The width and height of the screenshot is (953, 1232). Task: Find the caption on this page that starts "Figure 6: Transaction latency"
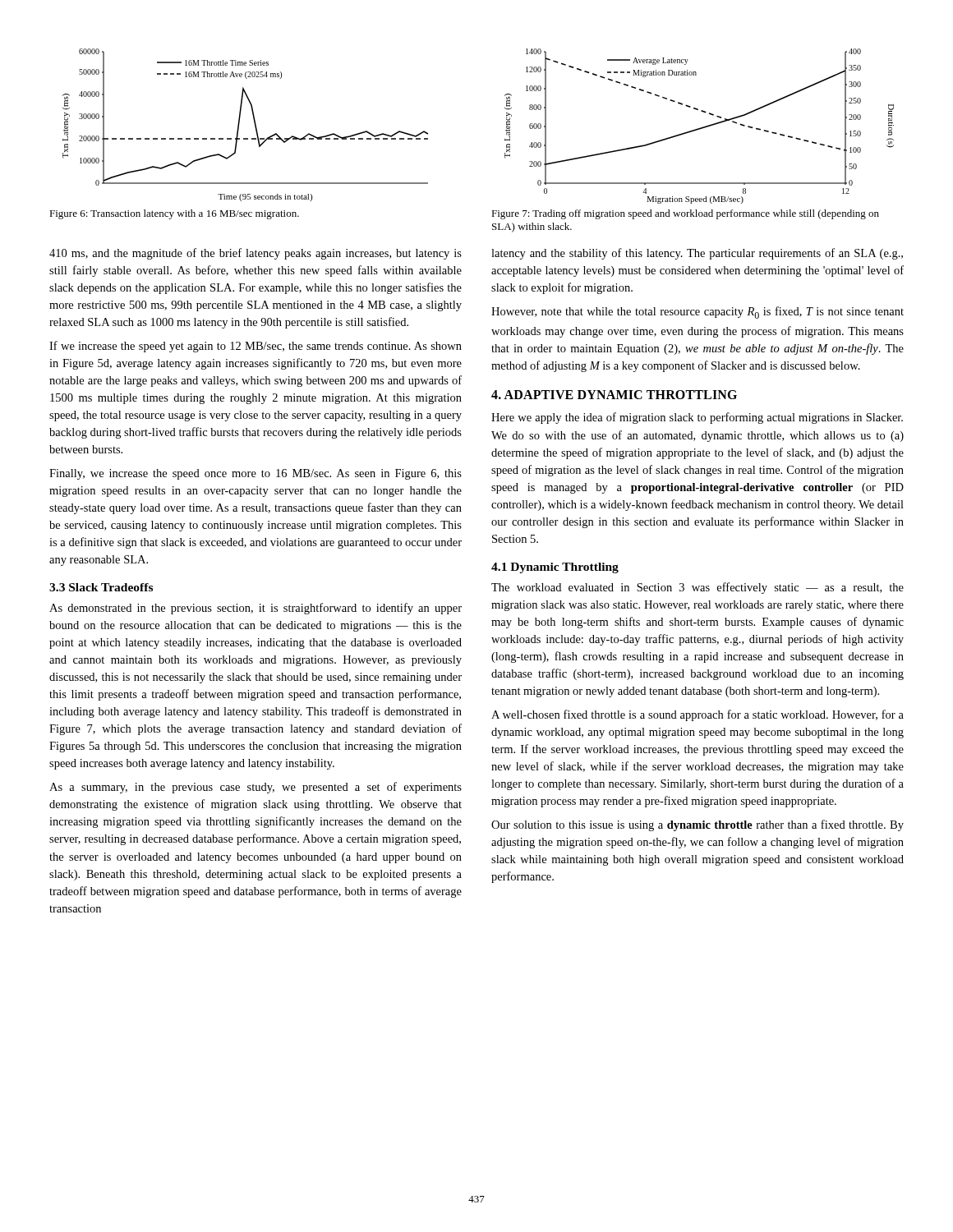click(174, 213)
